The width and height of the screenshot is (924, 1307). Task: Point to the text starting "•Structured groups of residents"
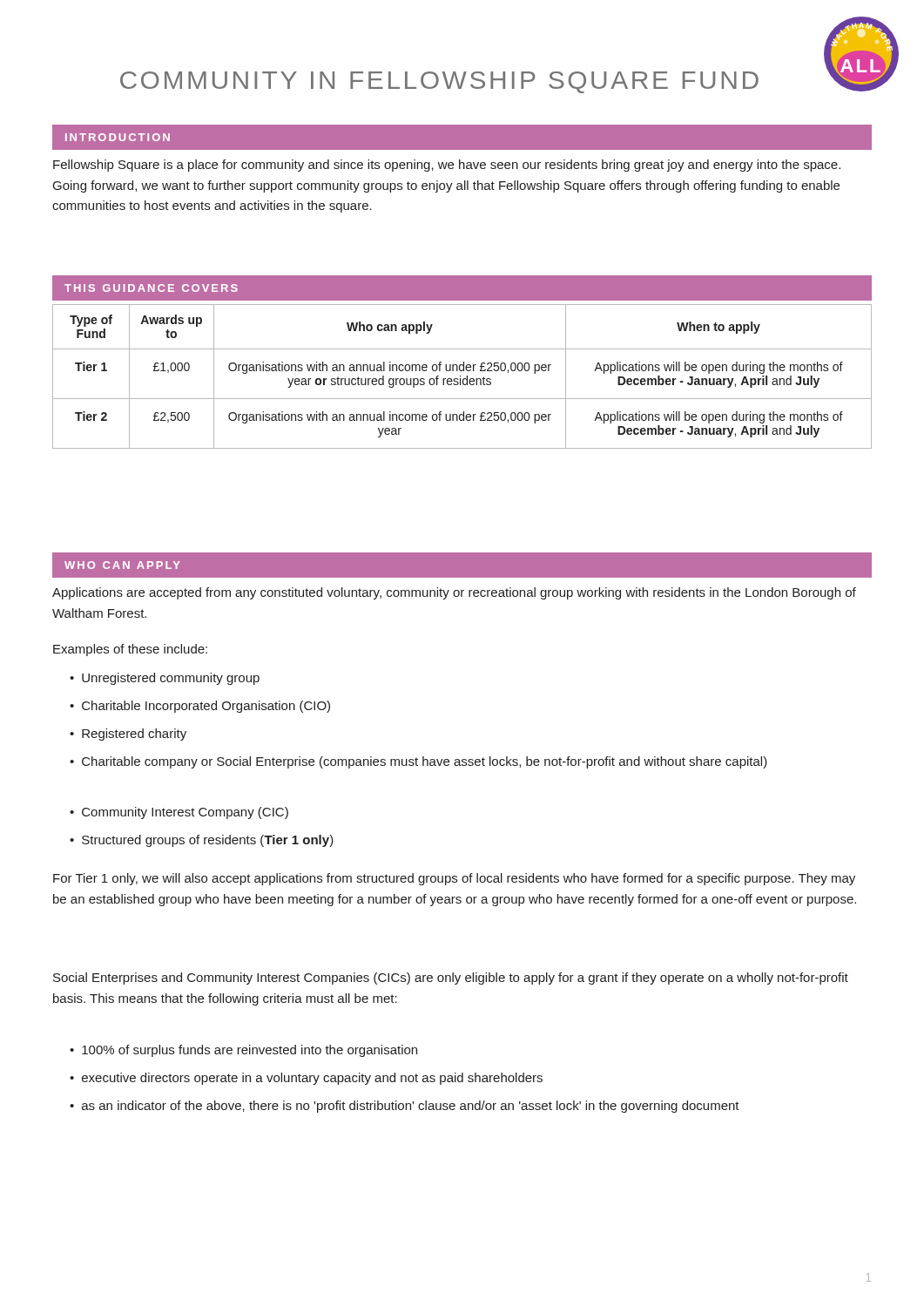pyautogui.click(x=202, y=840)
